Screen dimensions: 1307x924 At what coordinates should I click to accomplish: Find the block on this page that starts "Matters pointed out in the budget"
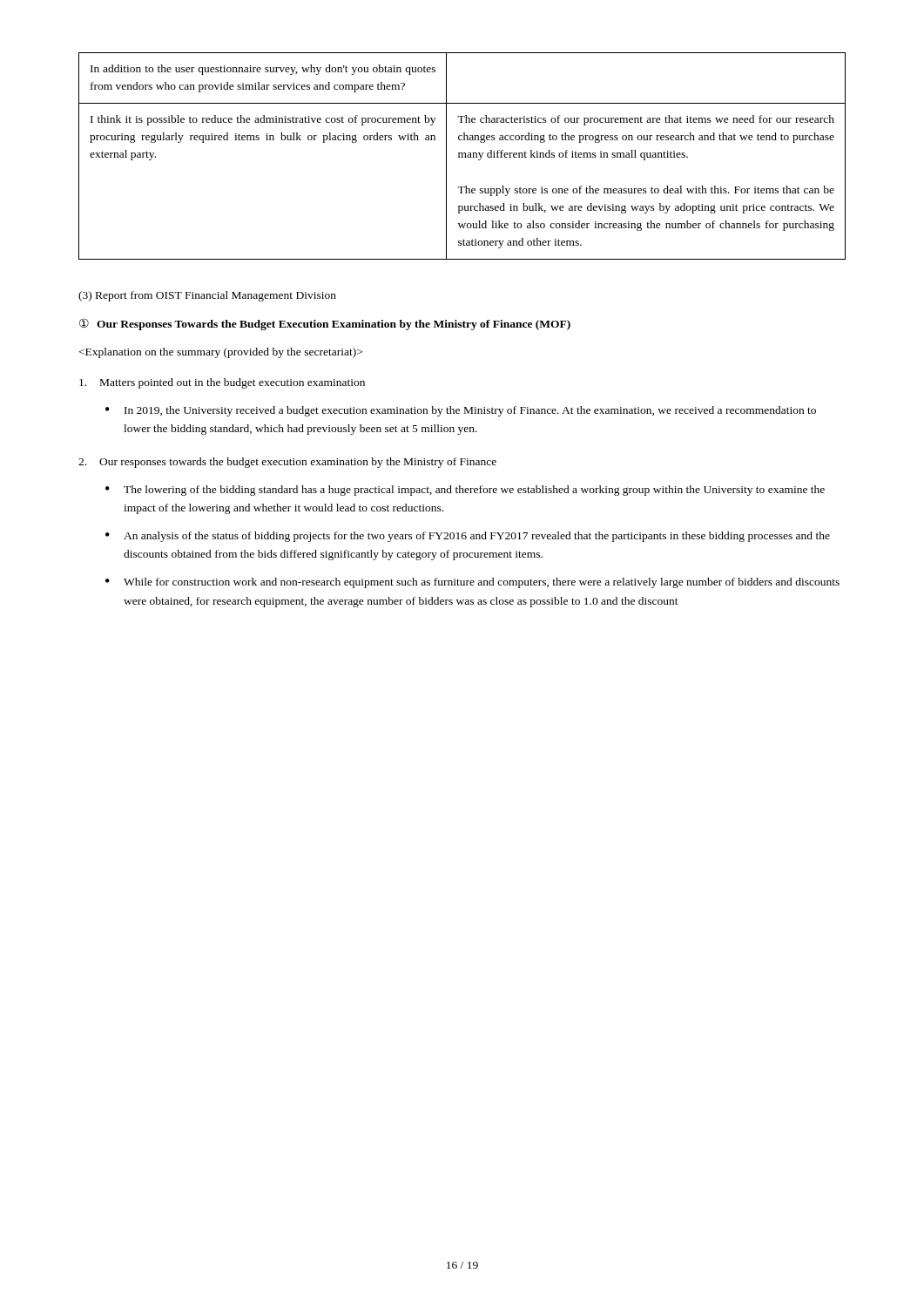pos(222,383)
